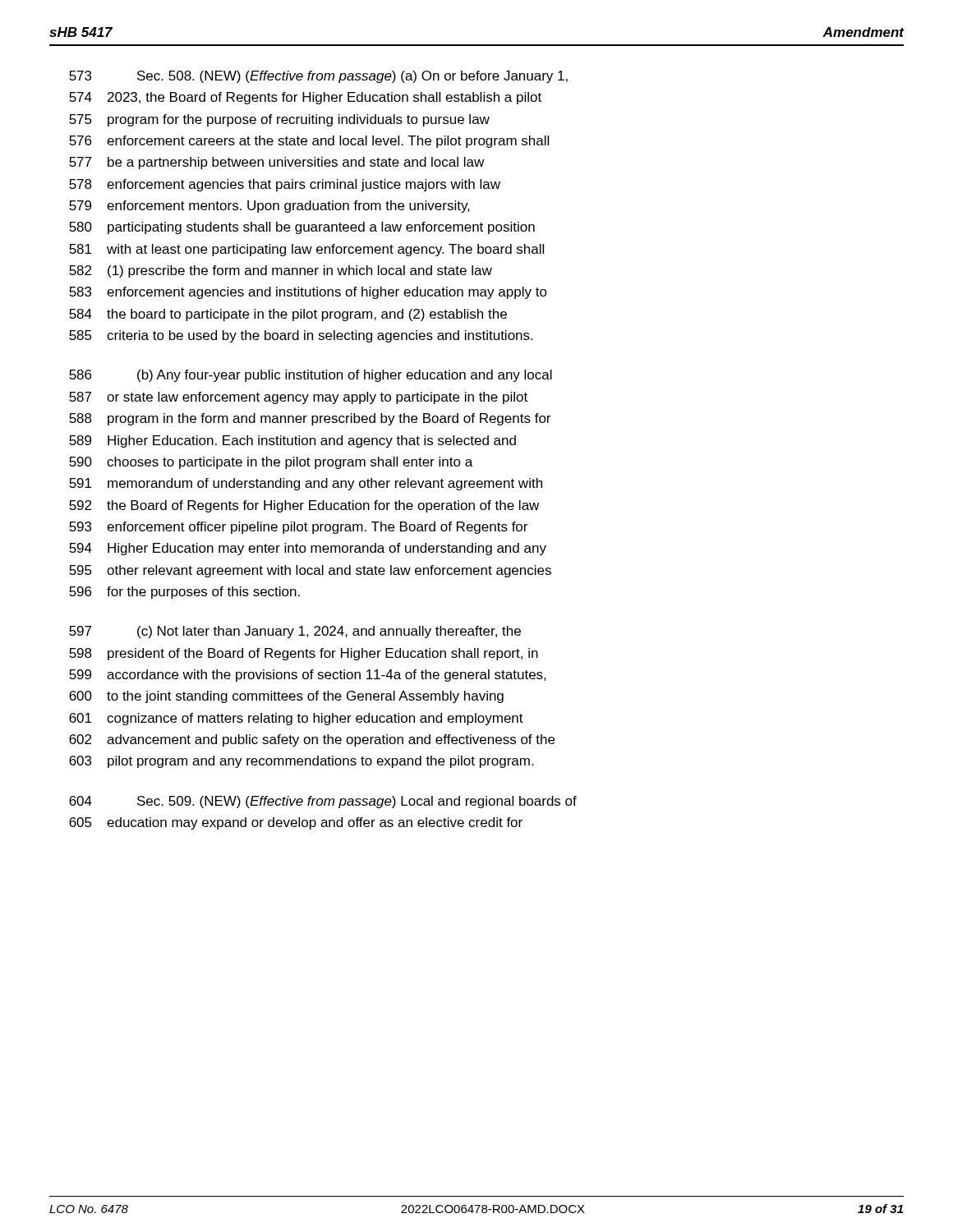
Task: Select the text block that reads "604 Sec. 509. (NEW) (Effective"
Action: (476, 812)
